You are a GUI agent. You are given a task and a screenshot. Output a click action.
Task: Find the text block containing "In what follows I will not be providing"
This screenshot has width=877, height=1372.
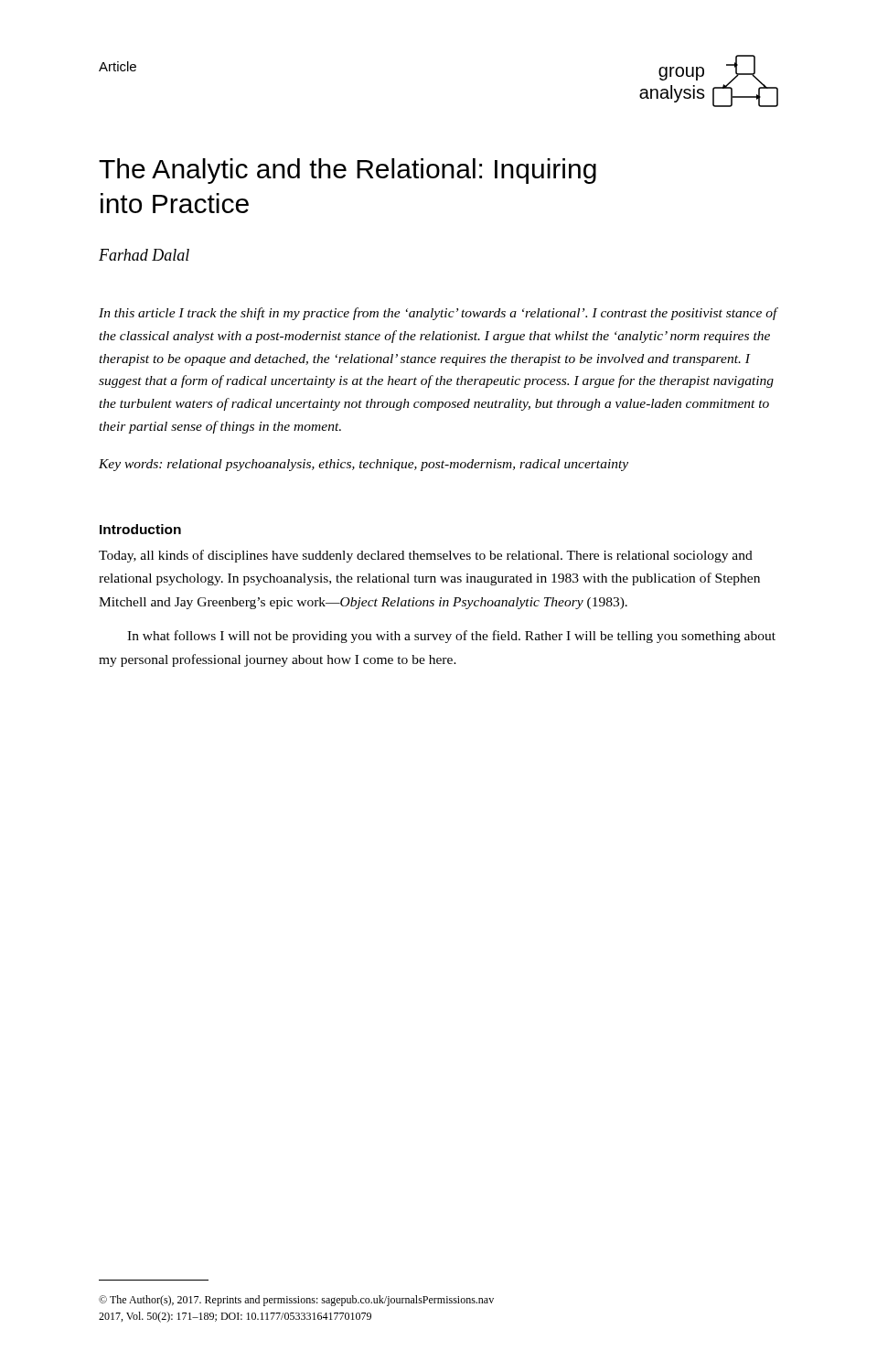438,647
